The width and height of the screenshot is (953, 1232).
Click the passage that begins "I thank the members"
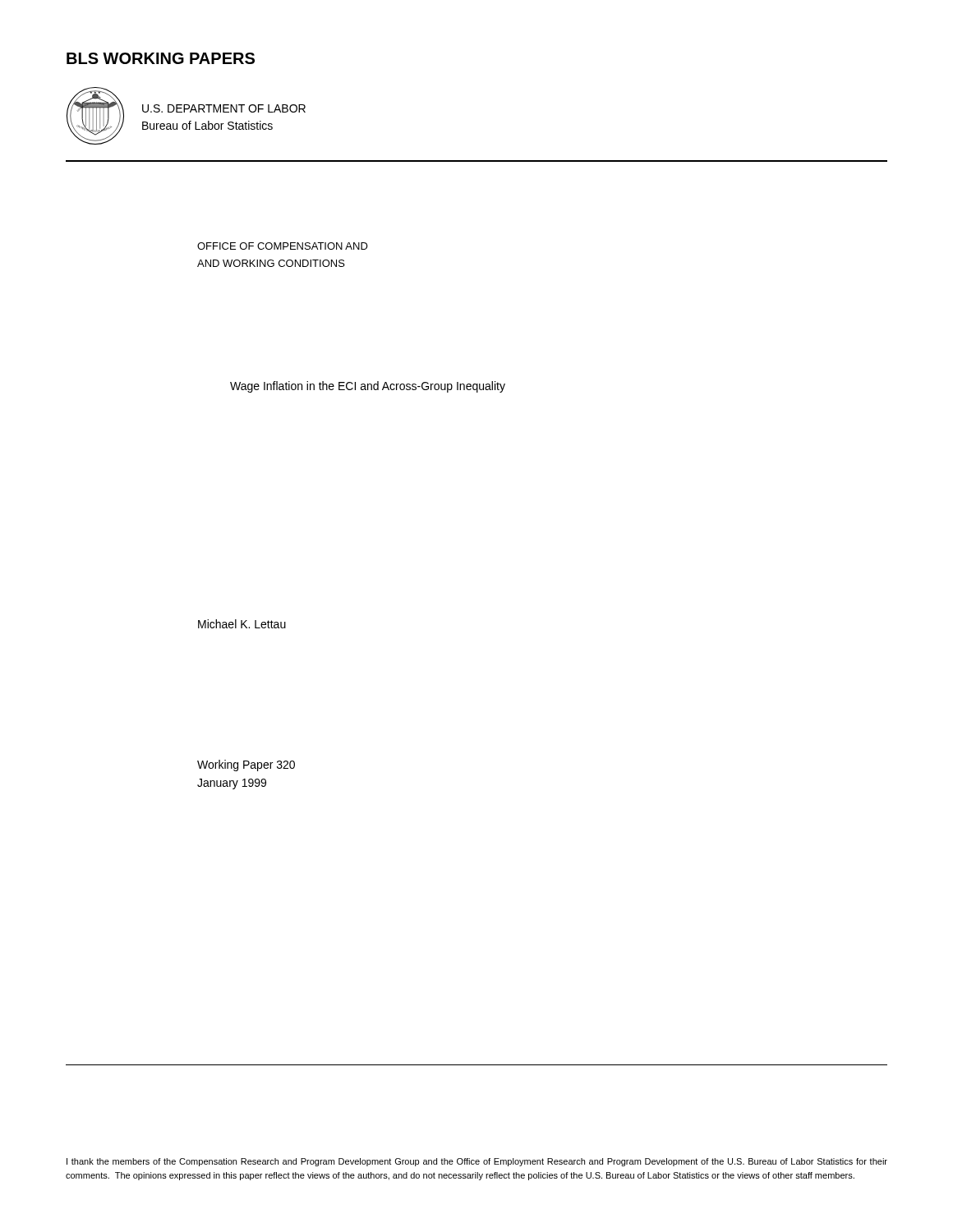tap(476, 1168)
